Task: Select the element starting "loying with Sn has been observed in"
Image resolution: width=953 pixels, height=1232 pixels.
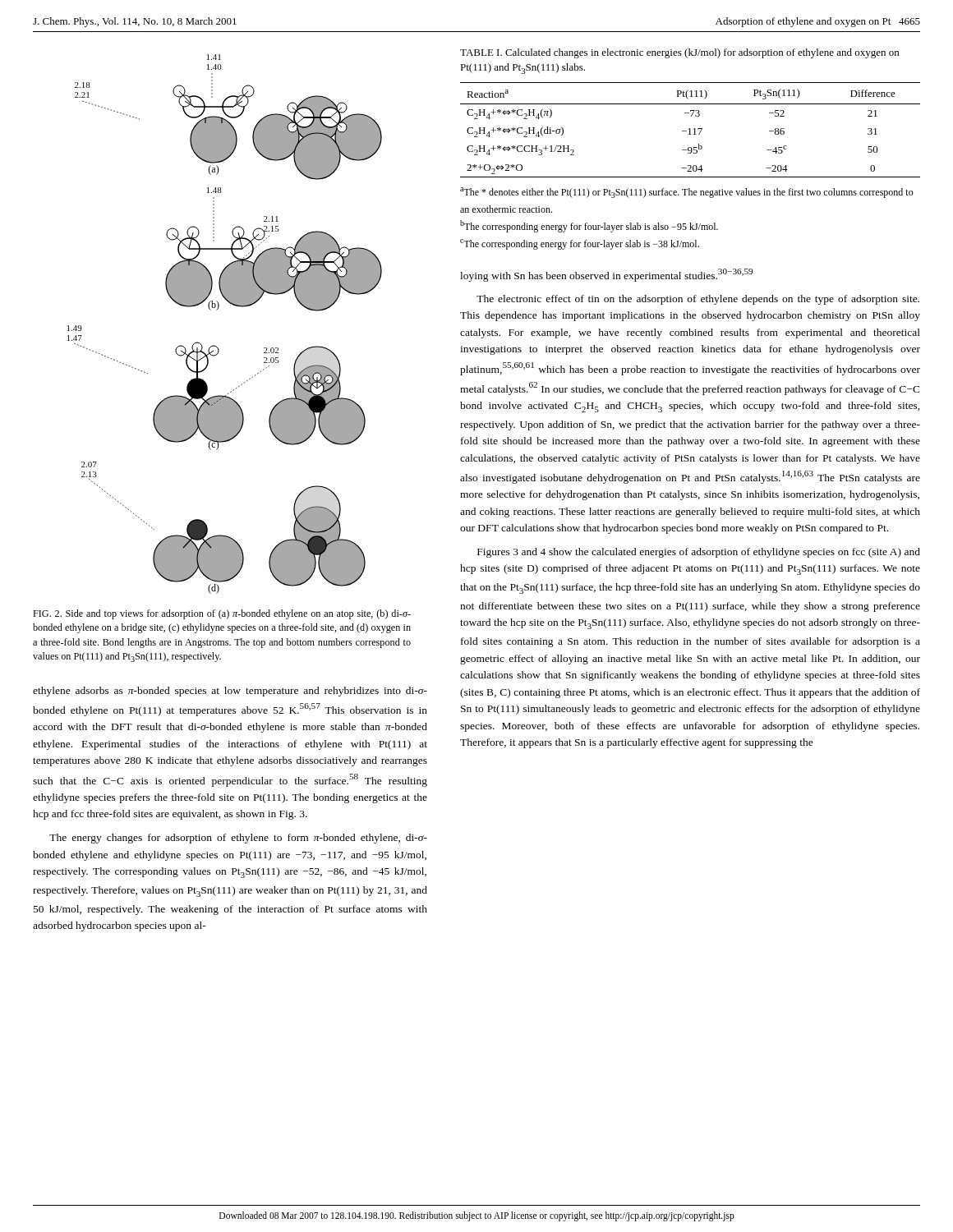Action: point(690,508)
